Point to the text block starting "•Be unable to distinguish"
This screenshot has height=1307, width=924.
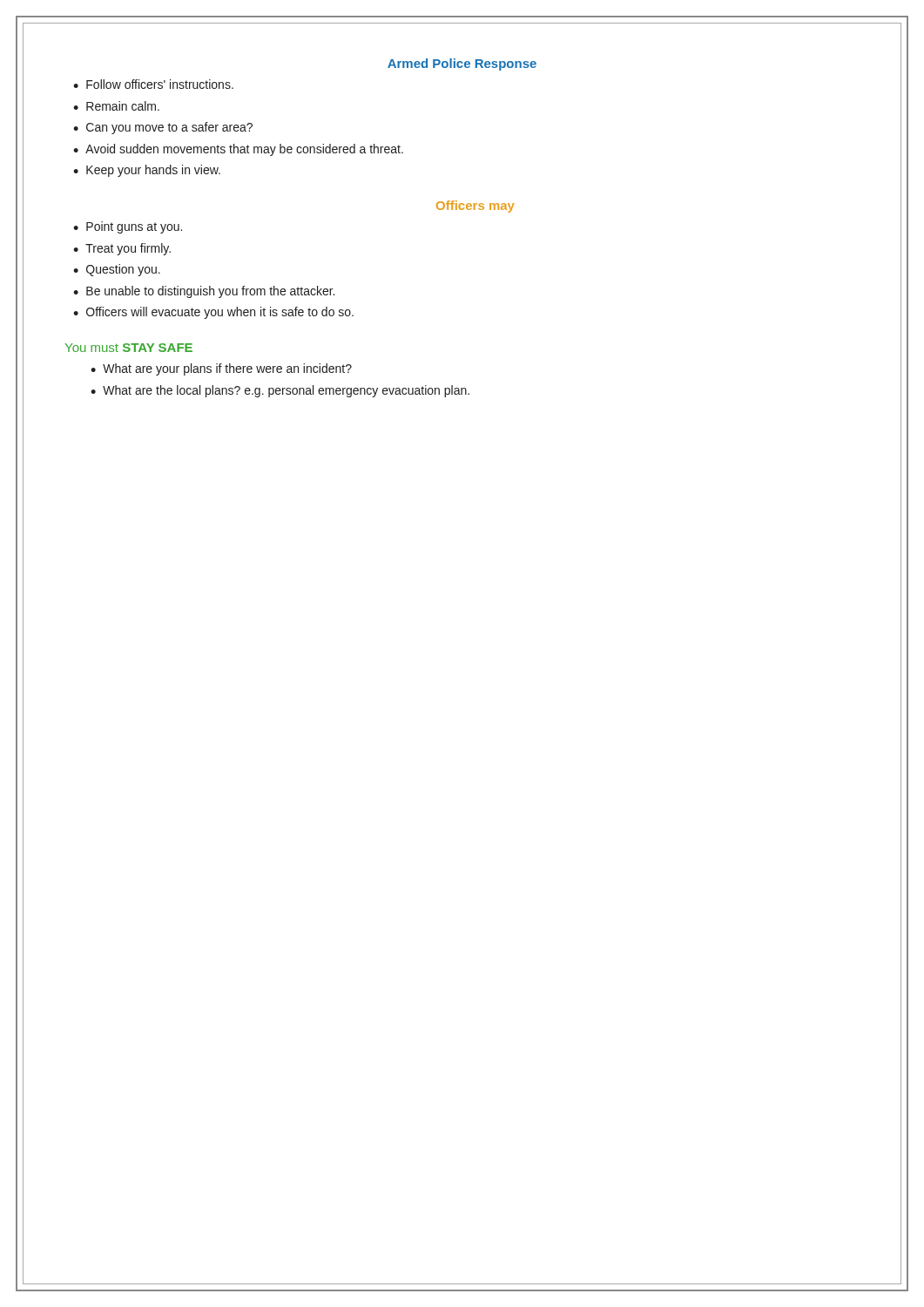point(204,293)
